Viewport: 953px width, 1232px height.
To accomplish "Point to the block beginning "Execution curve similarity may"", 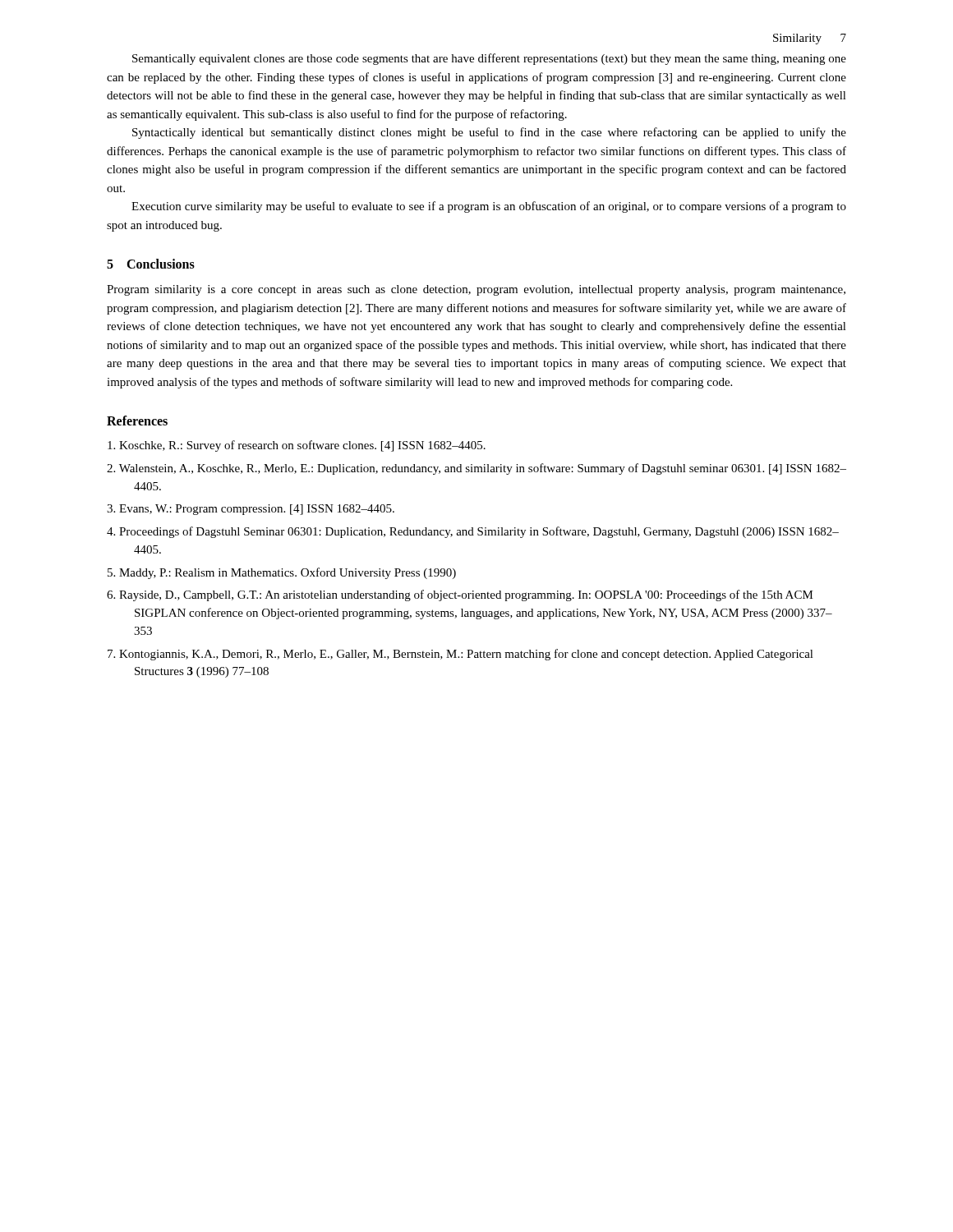I will 476,216.
